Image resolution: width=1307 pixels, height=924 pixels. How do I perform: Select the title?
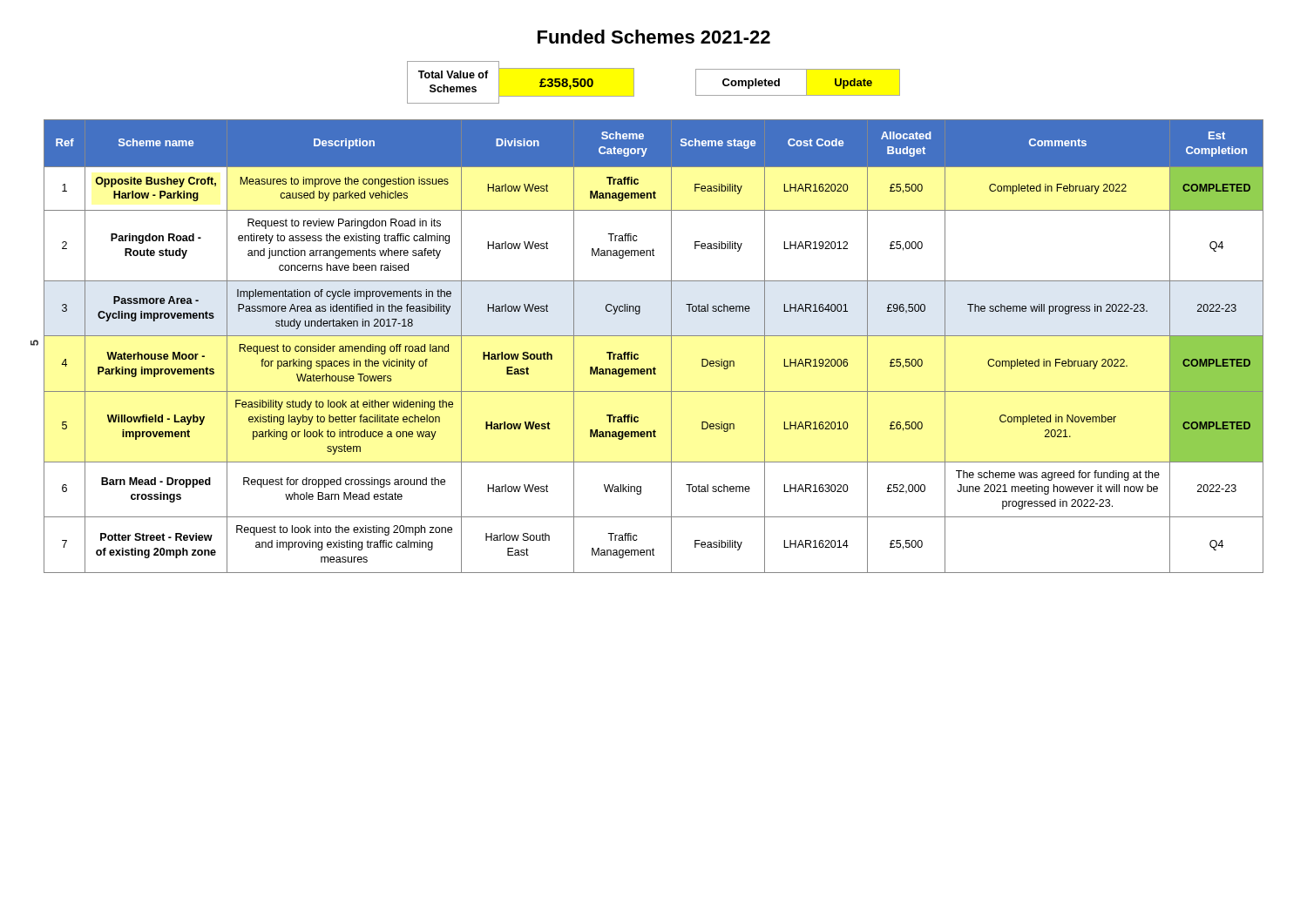(654, 37)
